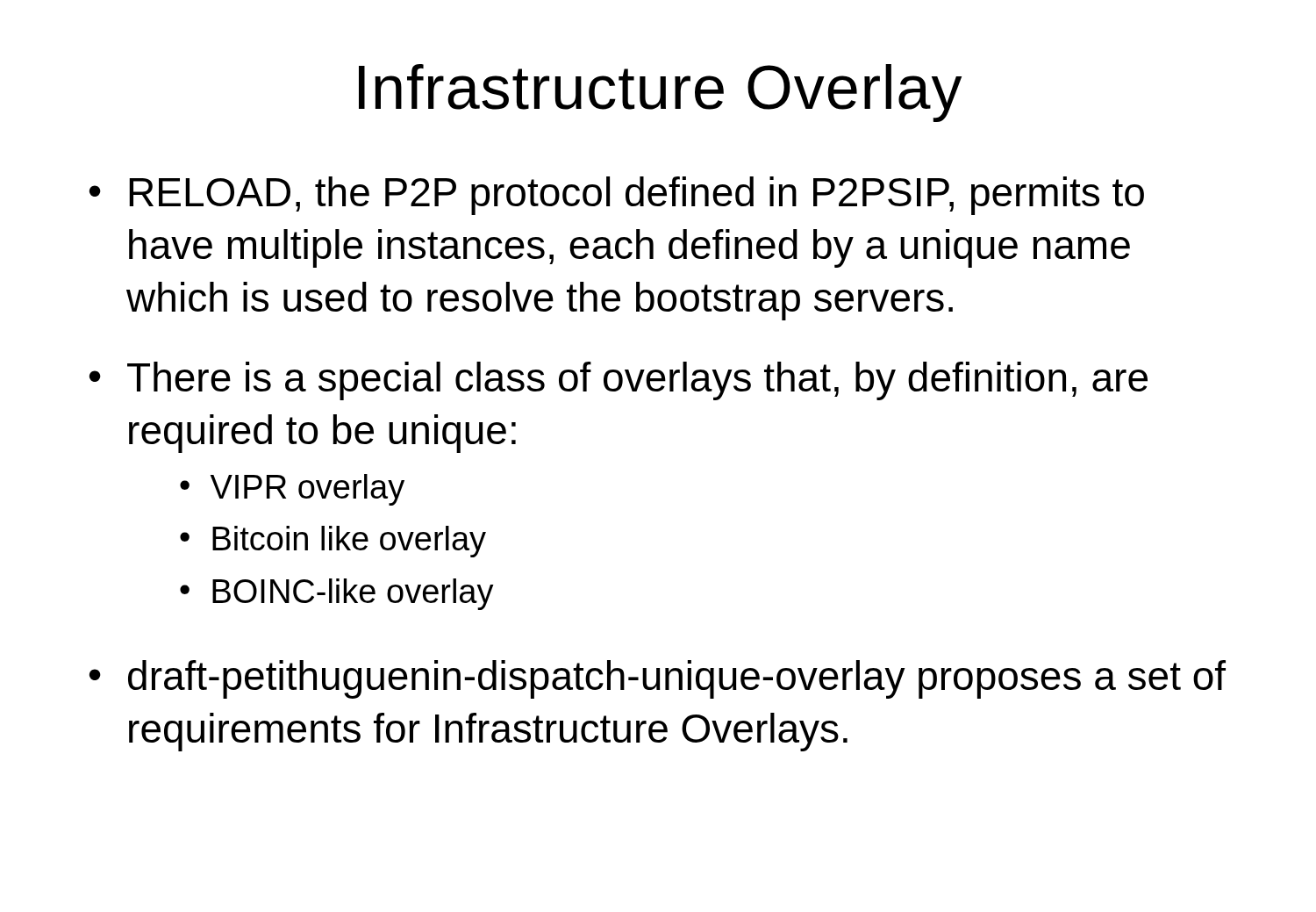Find the block starting "• RELOAD, the P2P protocol"
The width and height of the screenshot is (1316, 912).
658,246
